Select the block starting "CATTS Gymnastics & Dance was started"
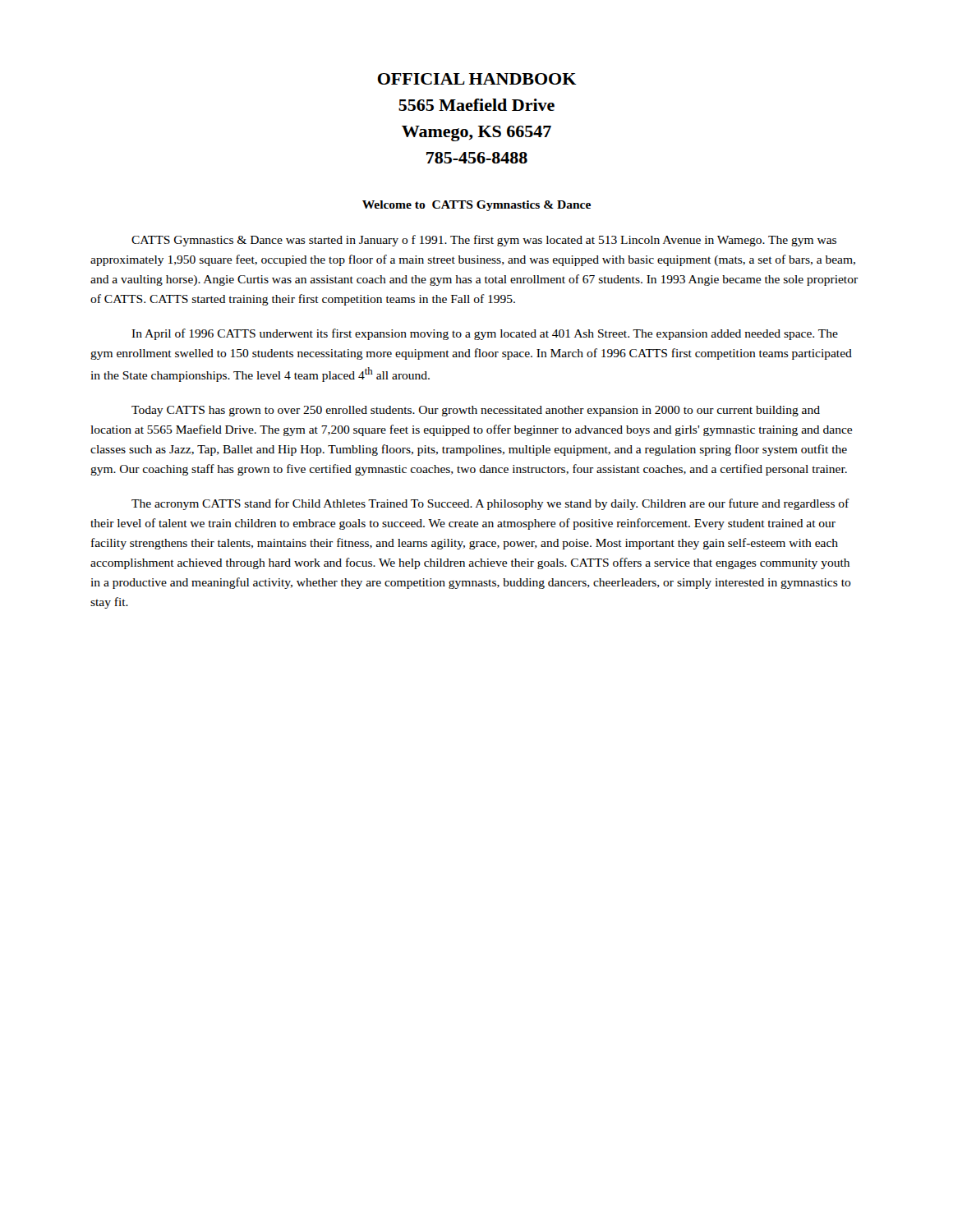953x1232 pixels. click(x=476, y=269)
